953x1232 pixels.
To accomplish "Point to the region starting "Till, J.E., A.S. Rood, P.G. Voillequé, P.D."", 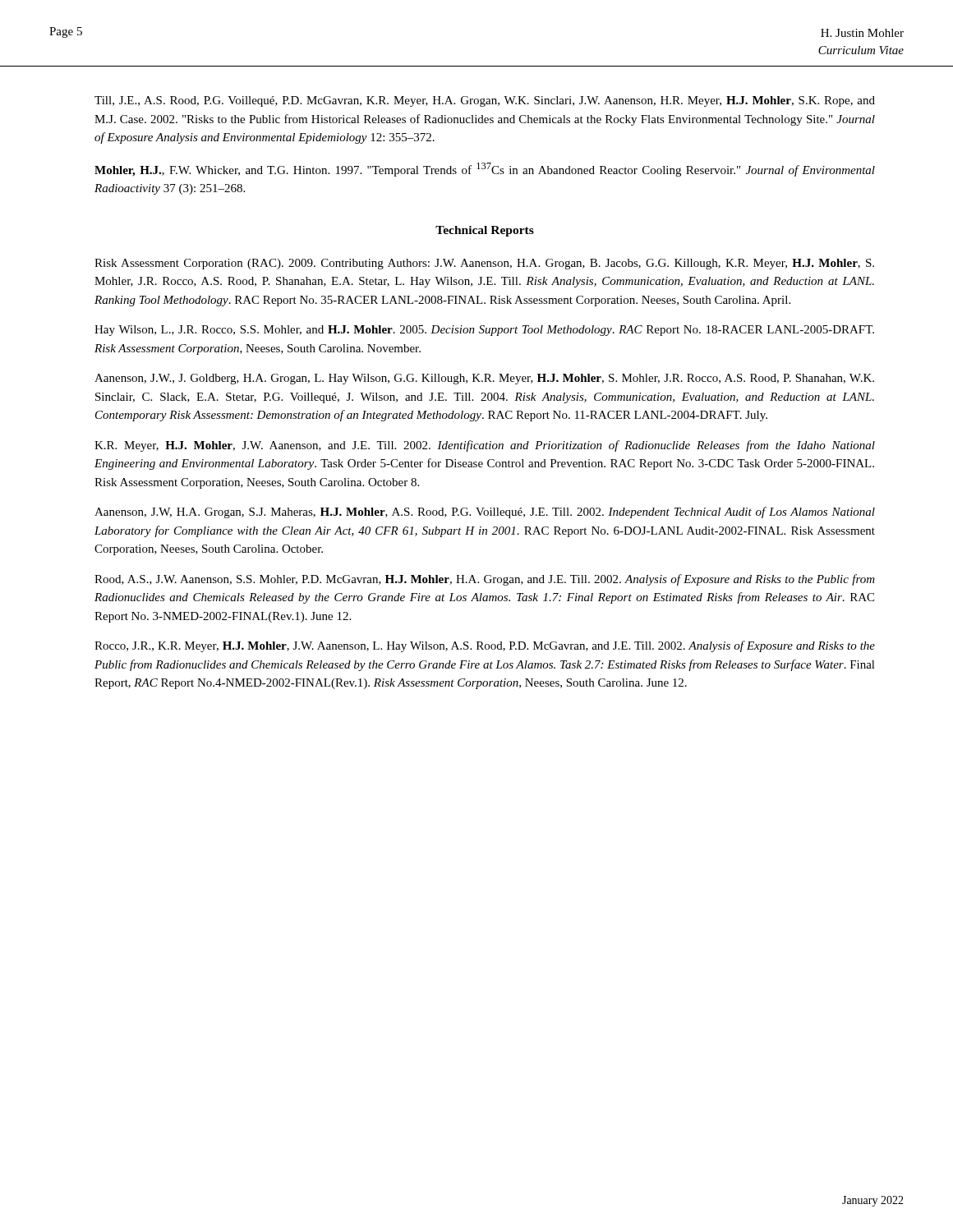I will [x=485, y=119].
